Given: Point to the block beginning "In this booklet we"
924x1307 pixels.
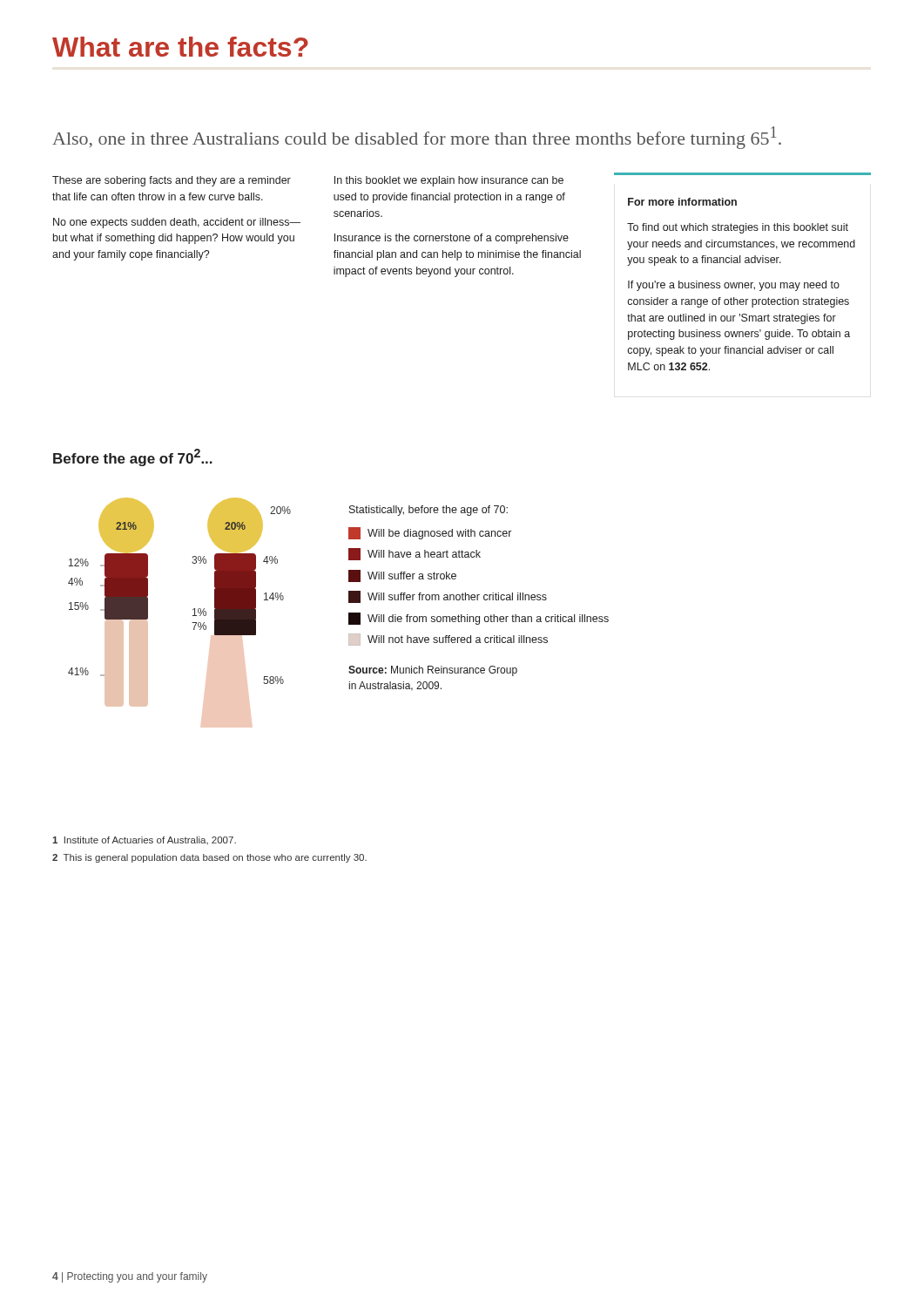Looking at the screenshot, I should 462,226.
